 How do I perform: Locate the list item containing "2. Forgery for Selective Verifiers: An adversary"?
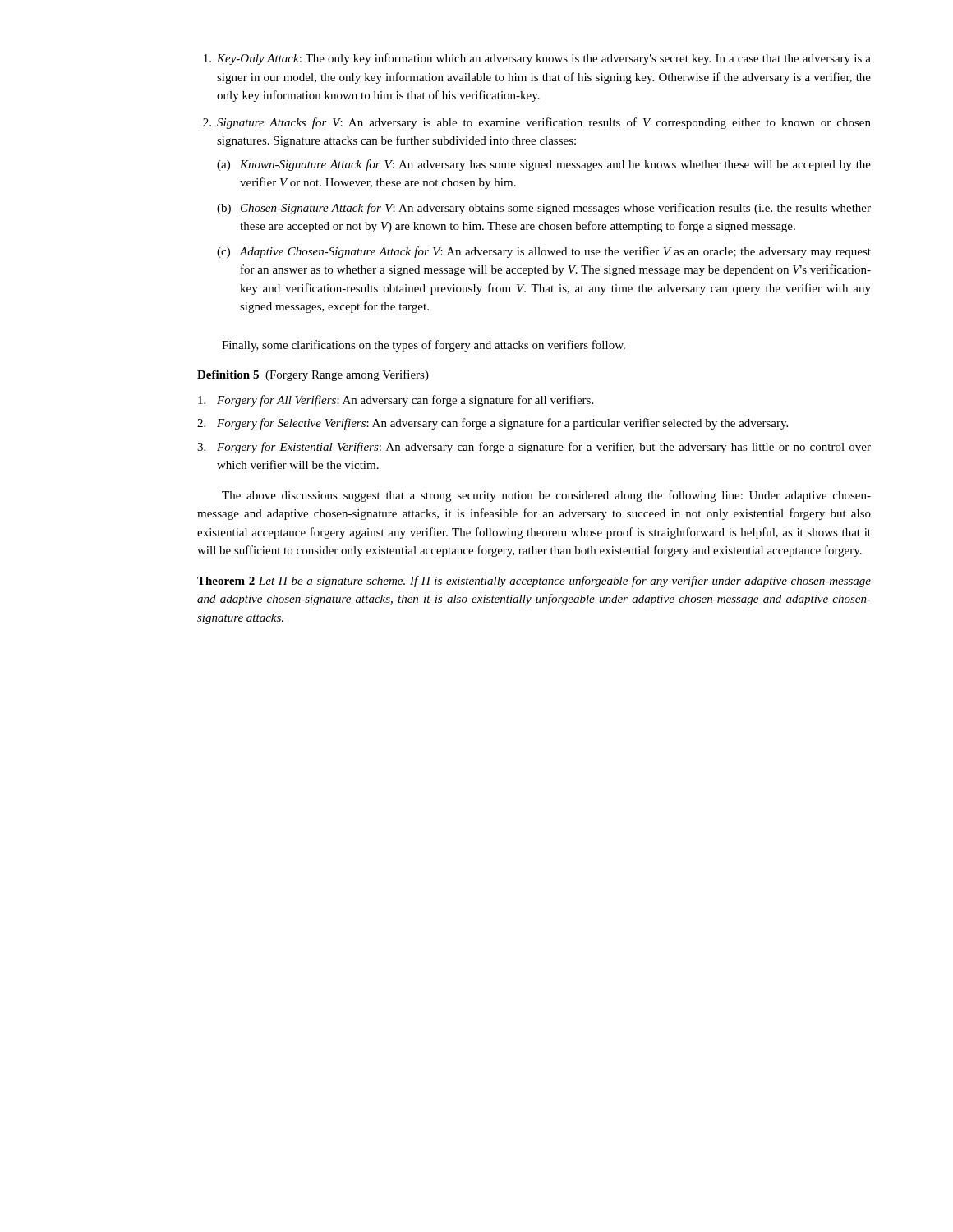(x=534, y=423)
